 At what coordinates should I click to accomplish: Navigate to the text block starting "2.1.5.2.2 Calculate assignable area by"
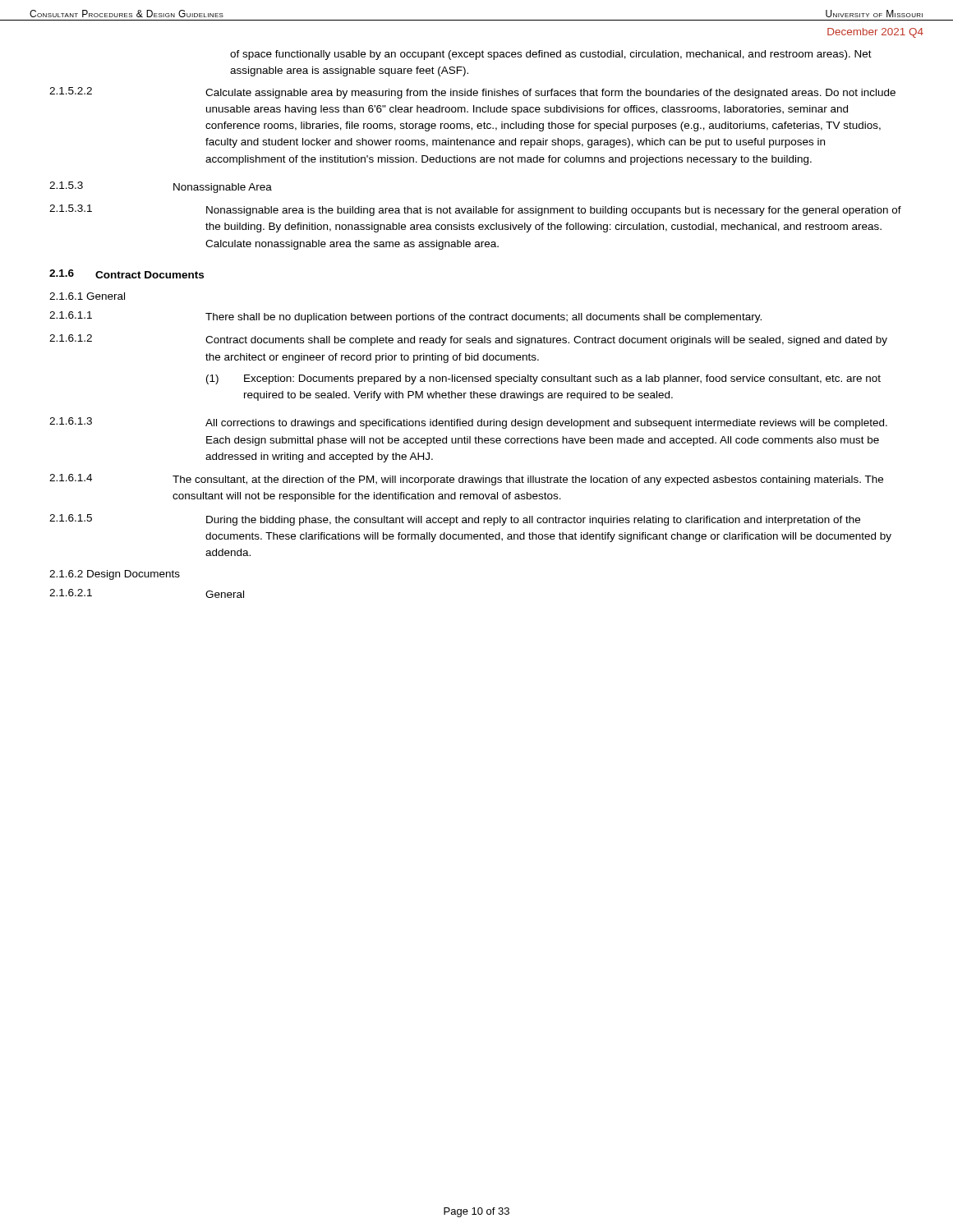coord(476,126)
